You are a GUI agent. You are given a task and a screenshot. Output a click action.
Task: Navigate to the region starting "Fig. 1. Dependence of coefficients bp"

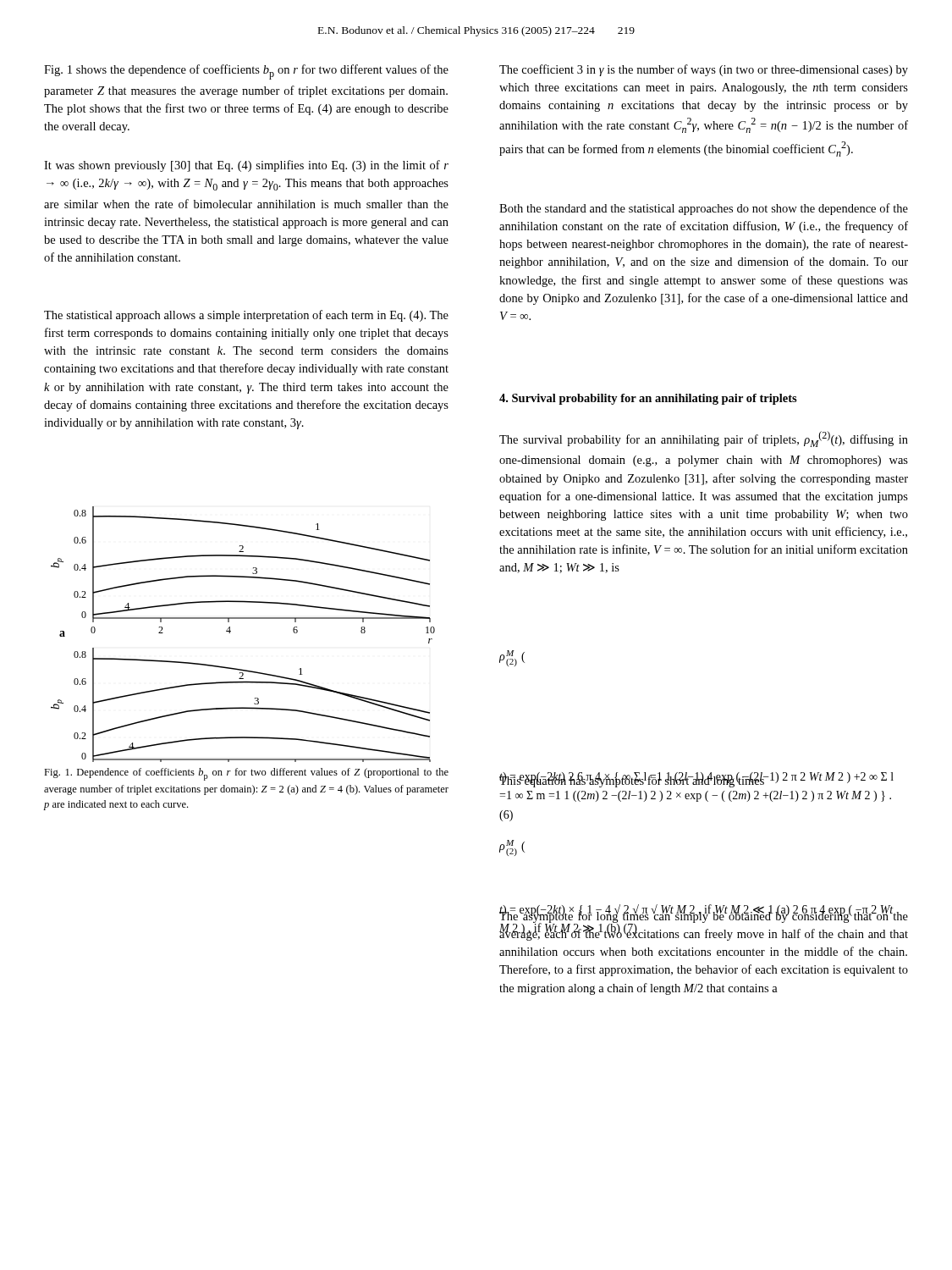(246, 788)
